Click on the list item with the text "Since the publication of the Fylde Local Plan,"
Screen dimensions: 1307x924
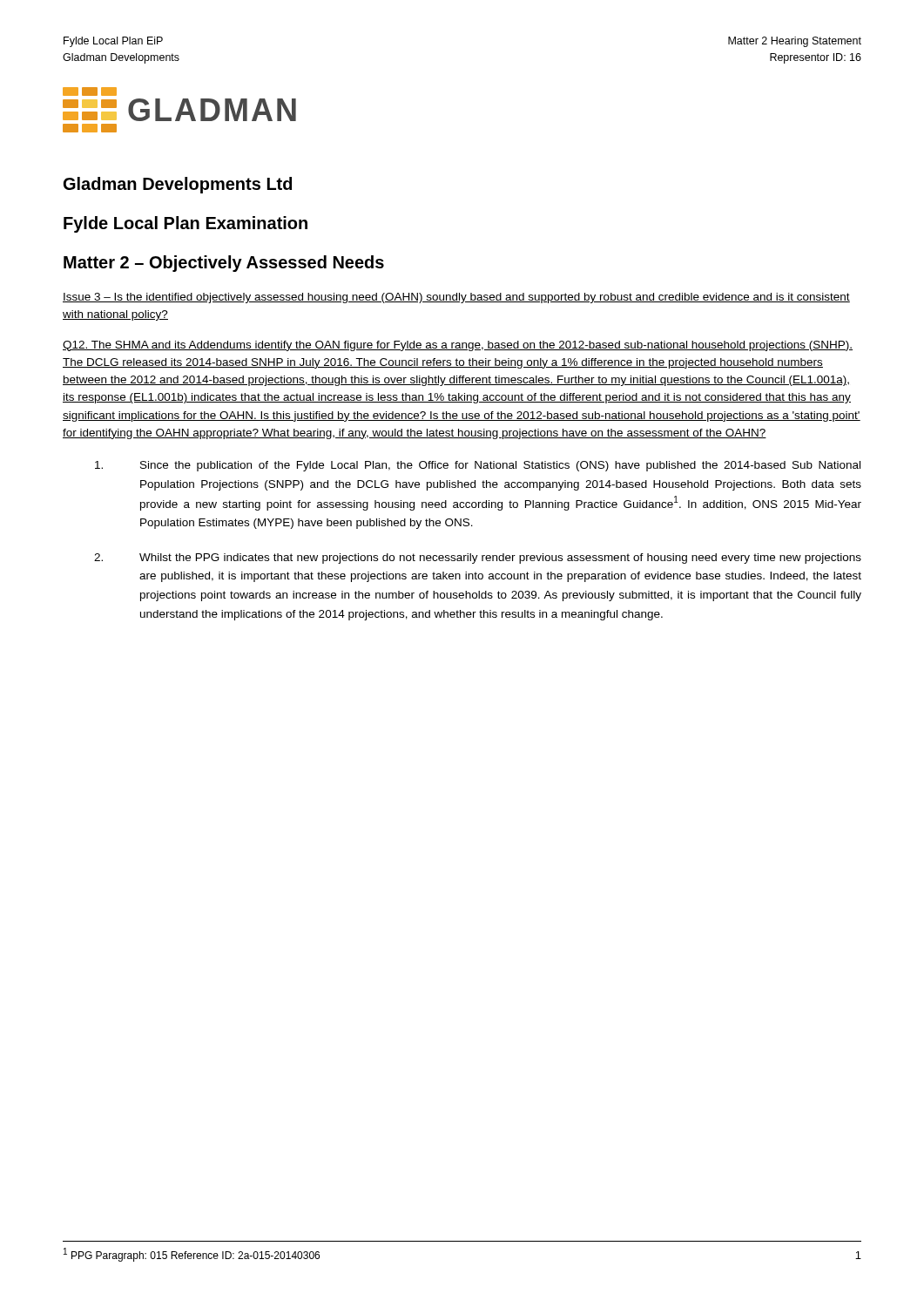tap(462, 494)
